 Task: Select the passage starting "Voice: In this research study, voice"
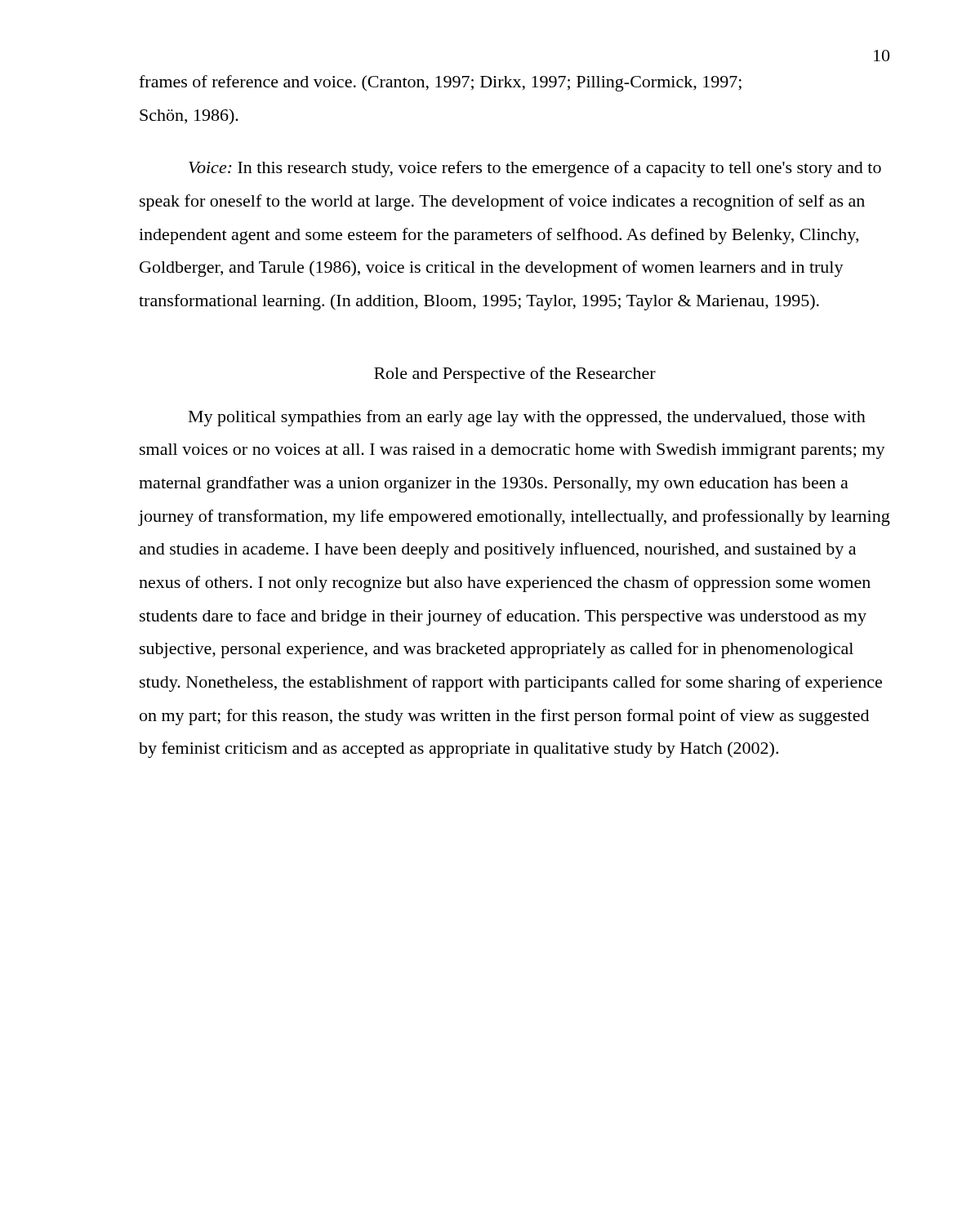(x=510, y=234)
